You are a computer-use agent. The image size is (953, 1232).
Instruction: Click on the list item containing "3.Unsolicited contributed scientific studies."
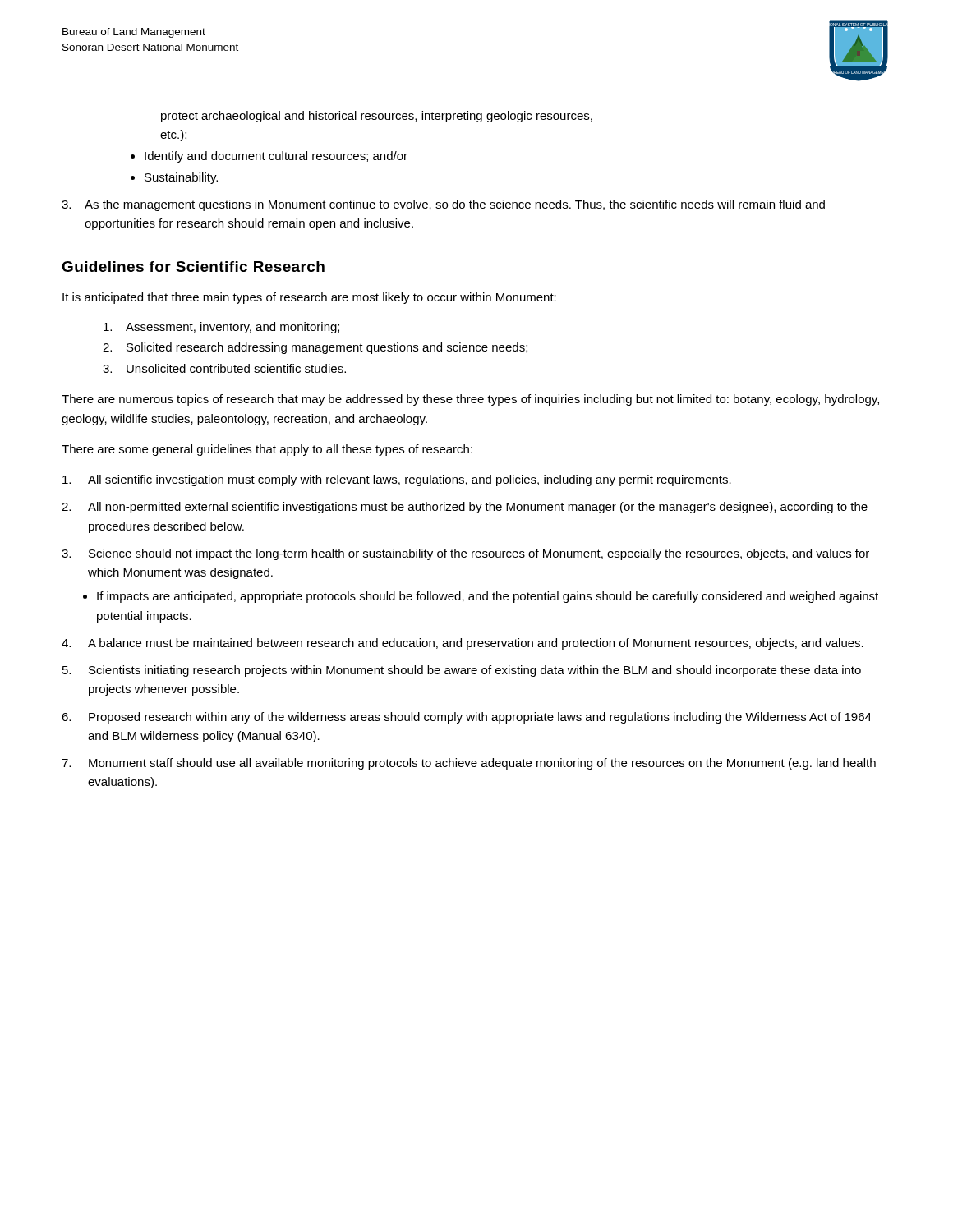coord(225,369)
